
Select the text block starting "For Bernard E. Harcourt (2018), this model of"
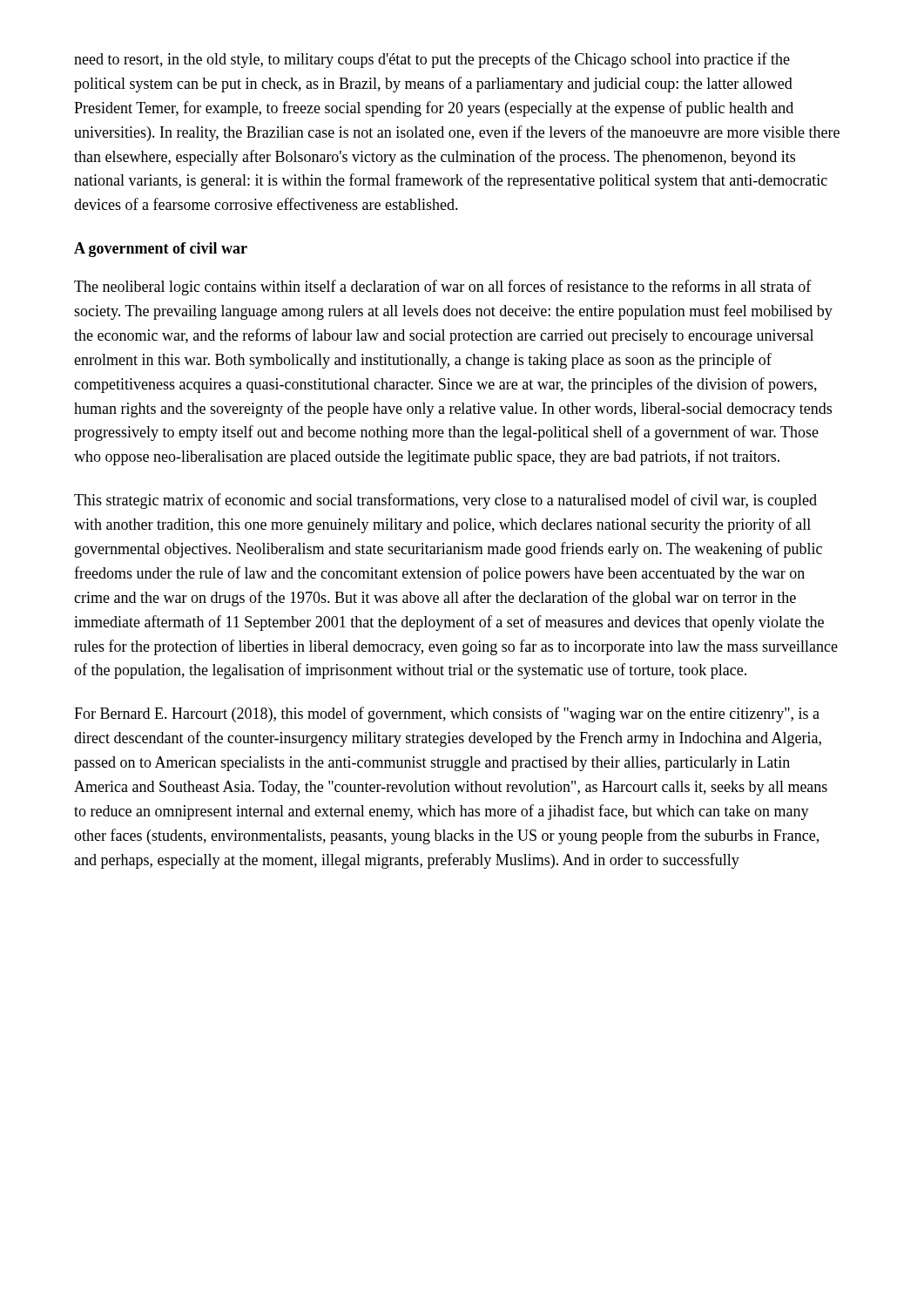[451, 787]
